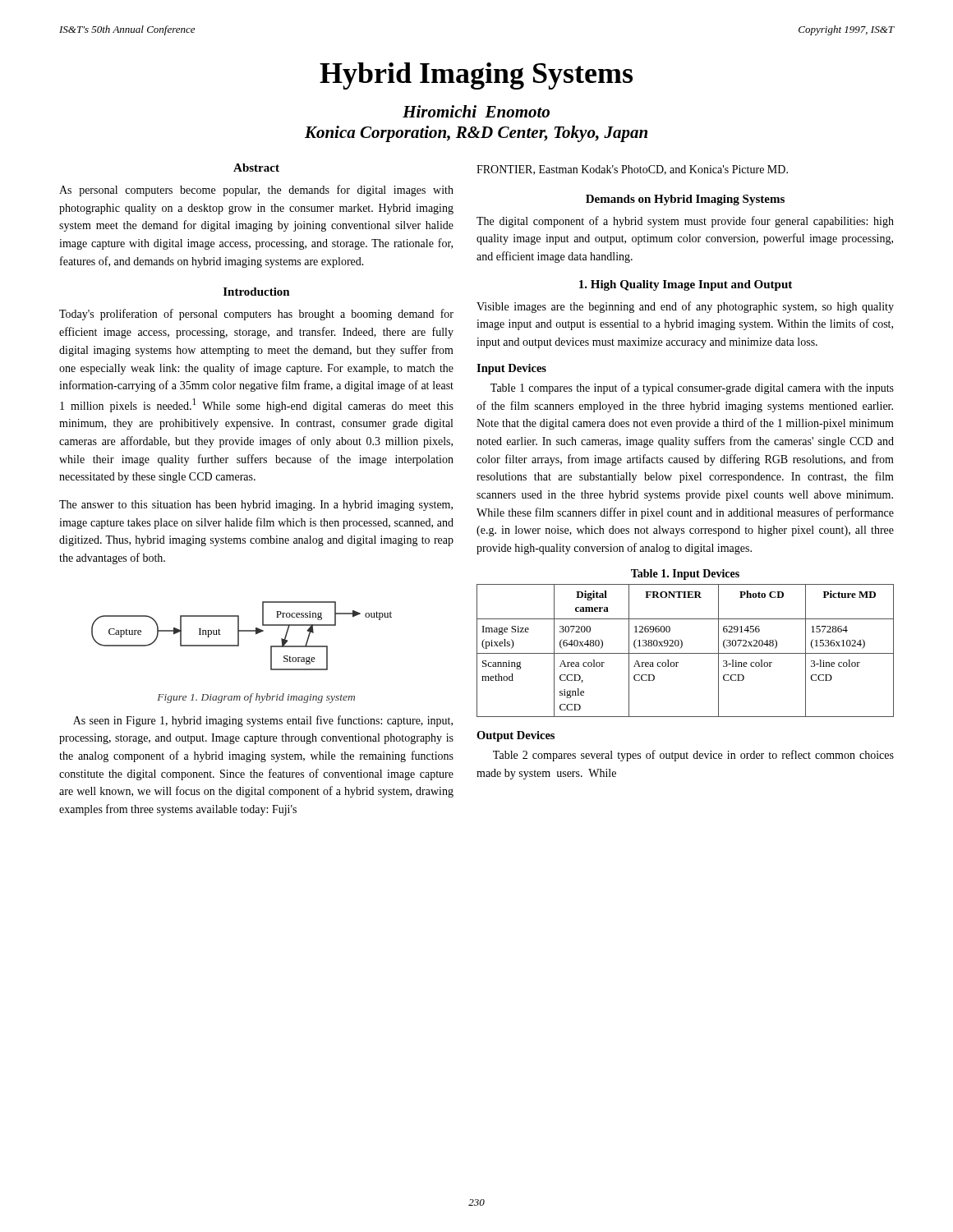Viewport: 953px width, 1232px height.
Task: Locate the text "Demands on Hybrid Imaging Systems"
Action: point(685,199)
